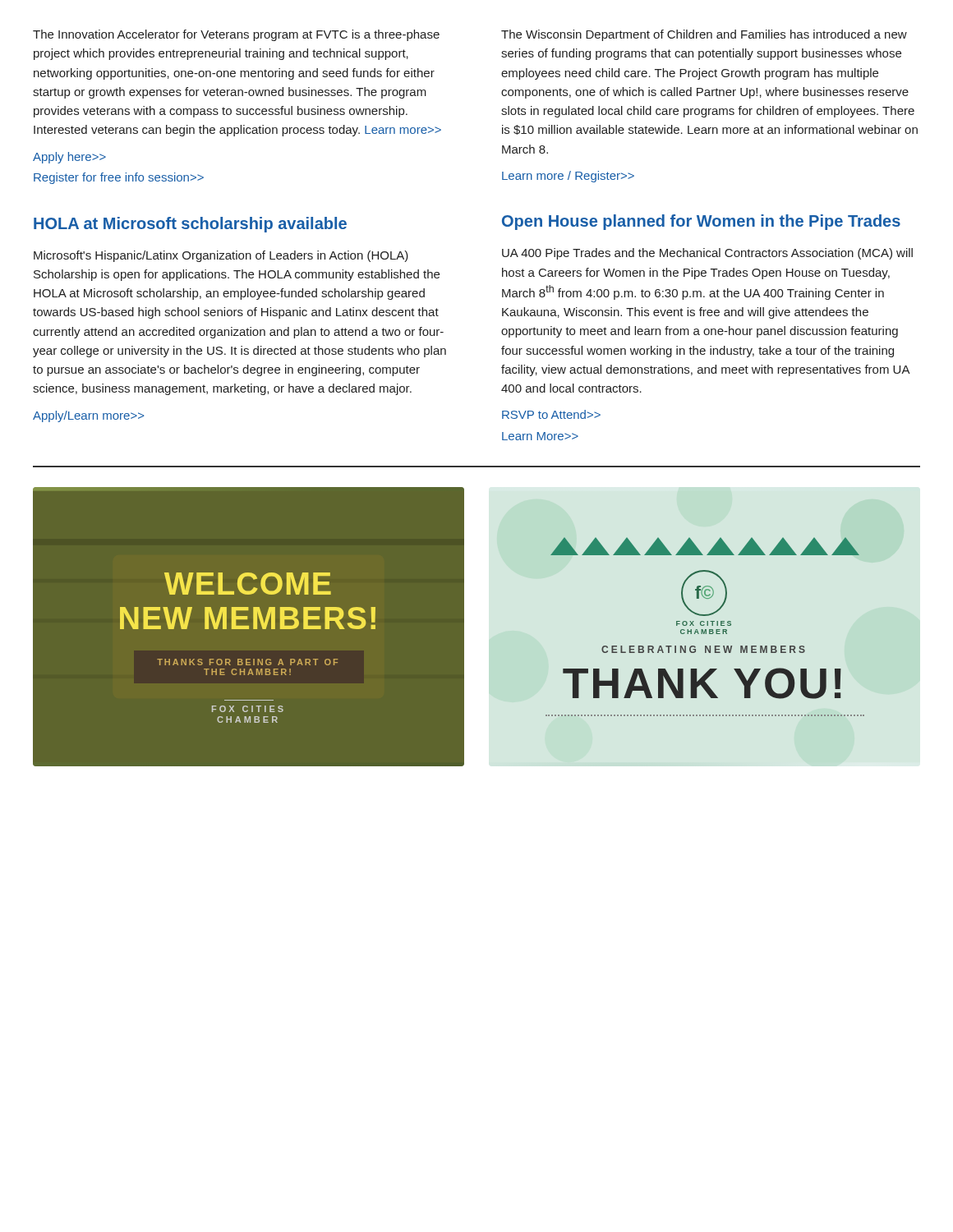This screenshot has height=1232, width=953.
Task: Select the passage starting "The Wisconsin Department"
Action: click(x=711, y=105)
